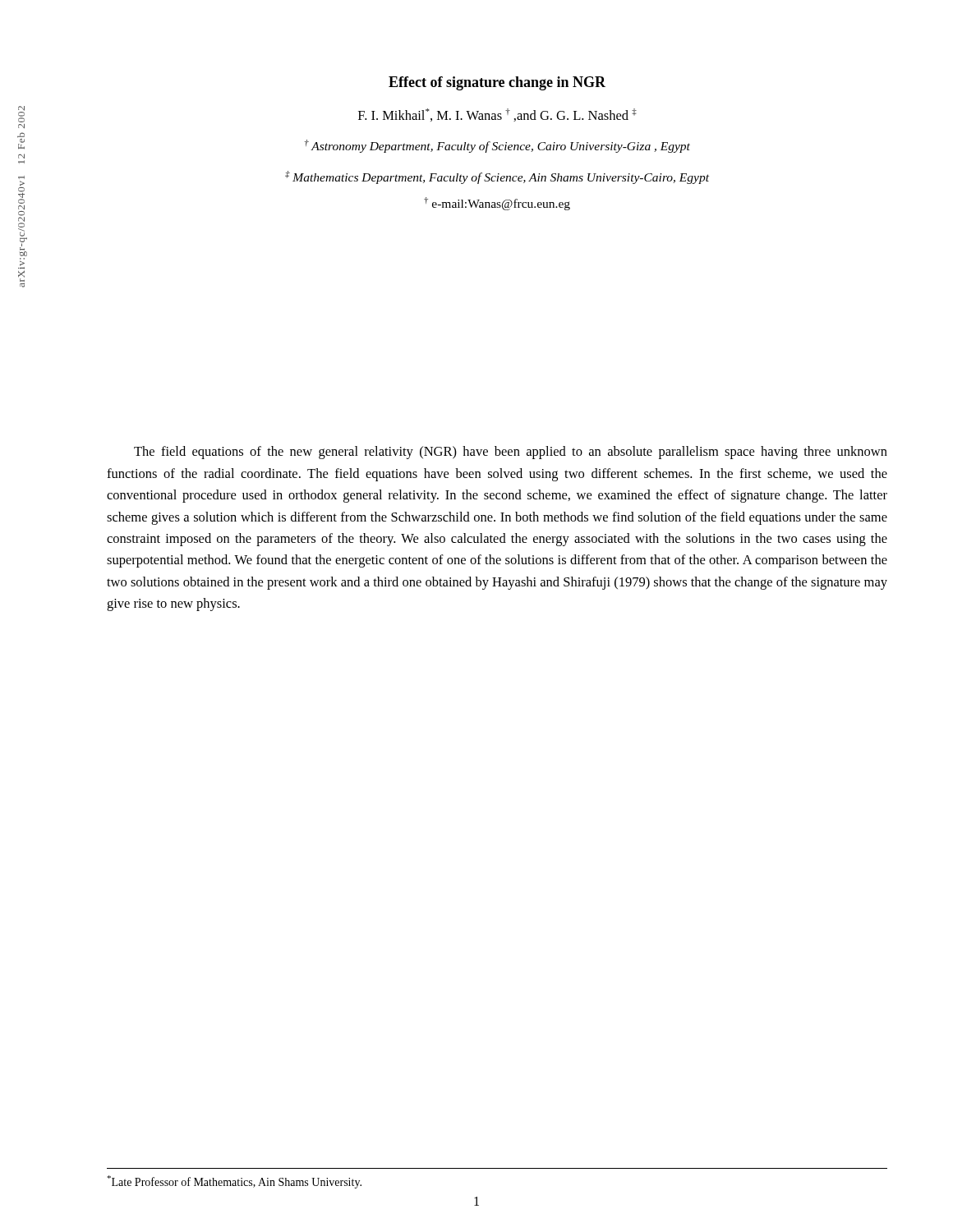The image size is (953, 1232).
Task: Select the text block that says "† Astronomy Department,"
Action: [x=497, y=145]
